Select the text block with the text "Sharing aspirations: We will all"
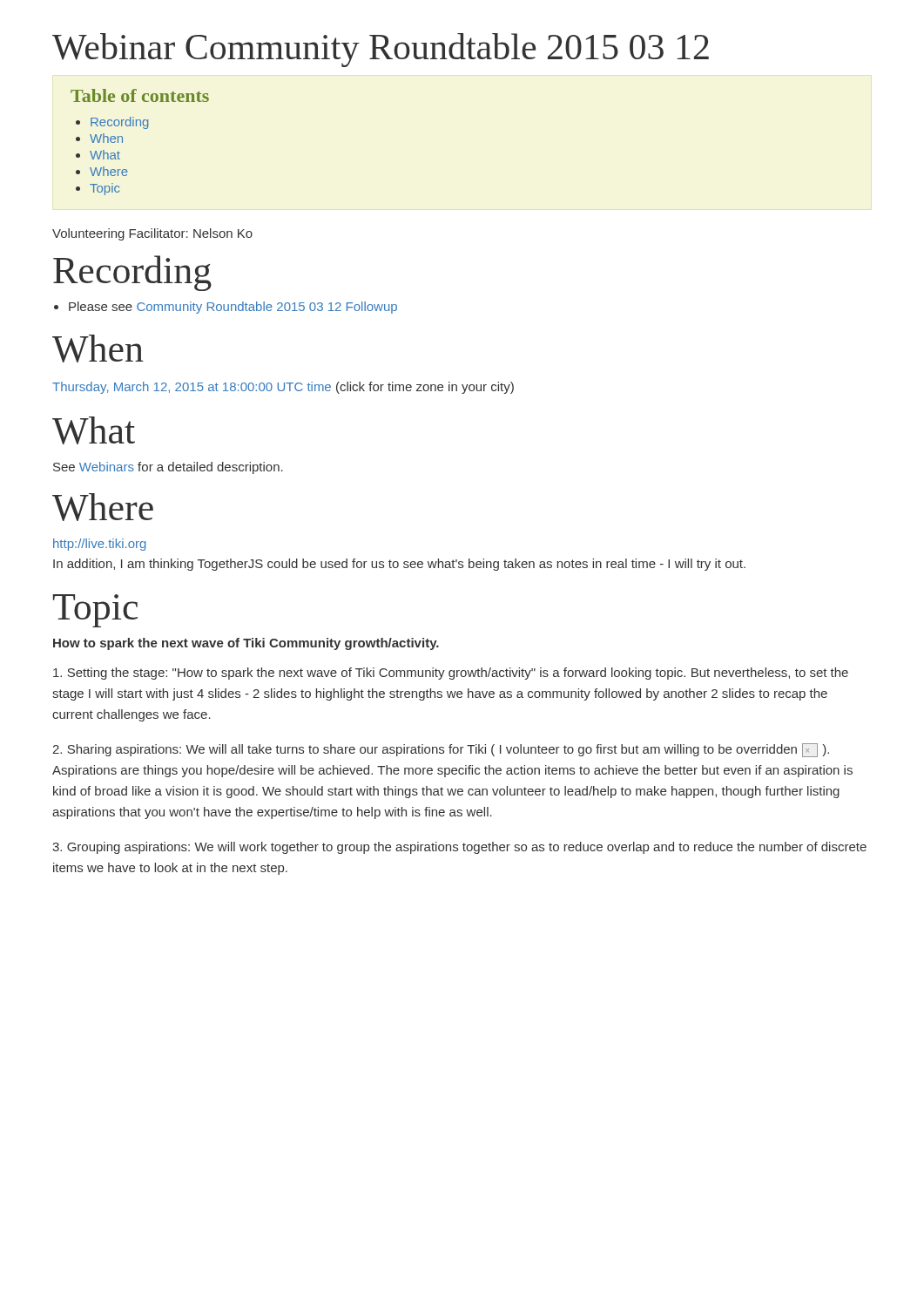Image resolution: width=924 pixels, height=1307 pixels. (453, 780)
